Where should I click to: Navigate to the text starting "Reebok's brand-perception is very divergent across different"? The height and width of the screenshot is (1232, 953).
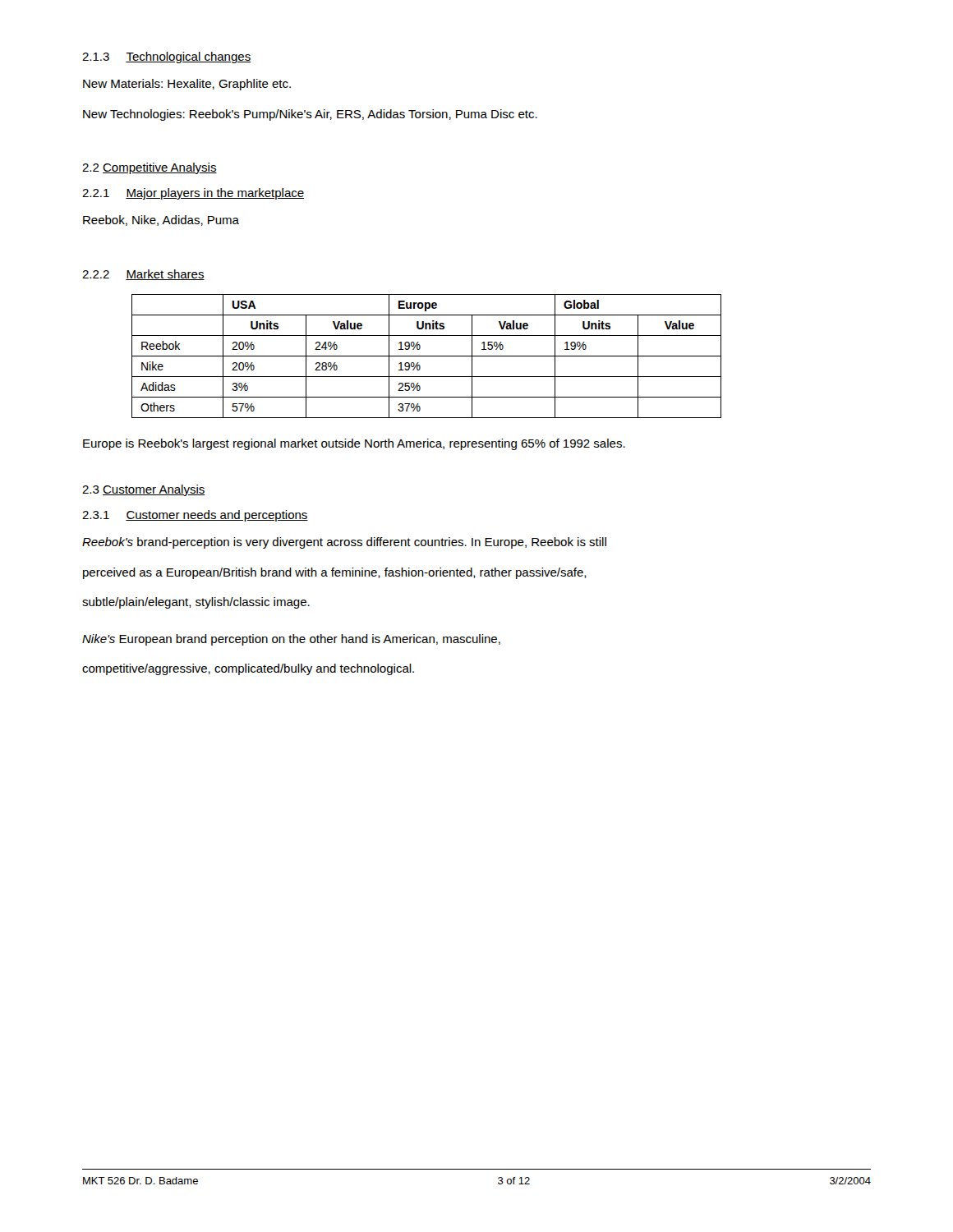[345, 542]
